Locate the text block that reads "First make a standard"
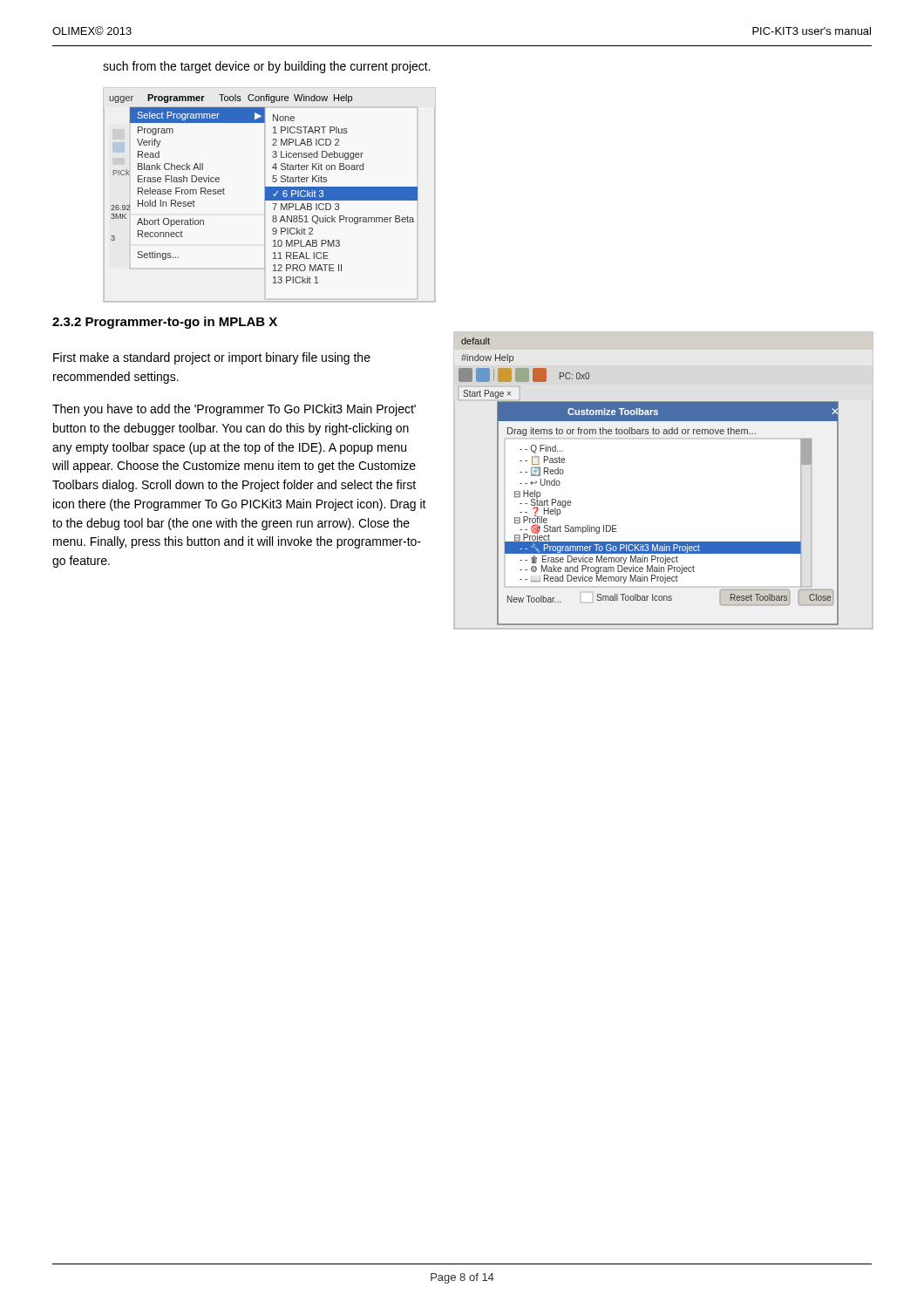 (x=240, y=460)
